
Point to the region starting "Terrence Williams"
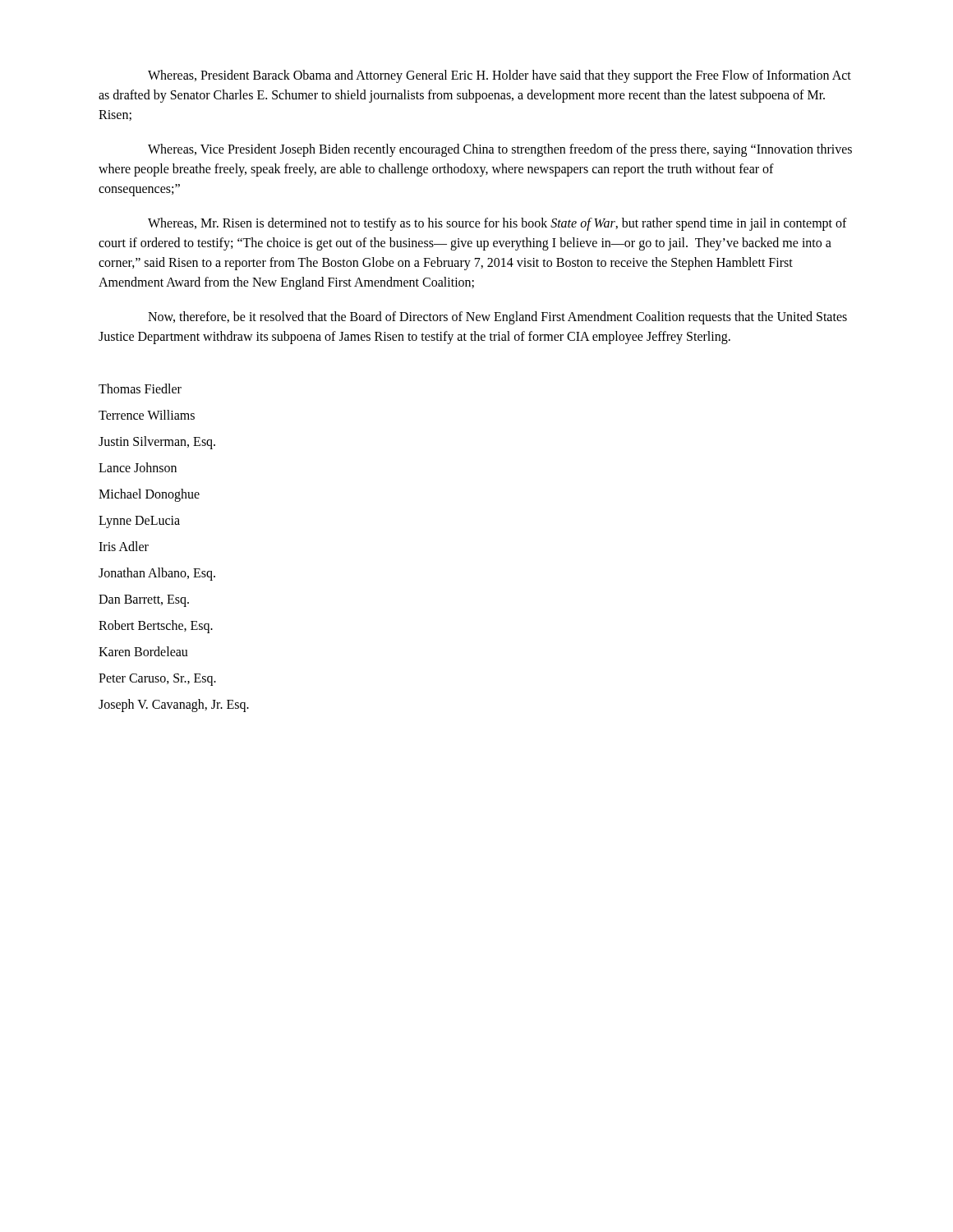[x=147, y=415]
